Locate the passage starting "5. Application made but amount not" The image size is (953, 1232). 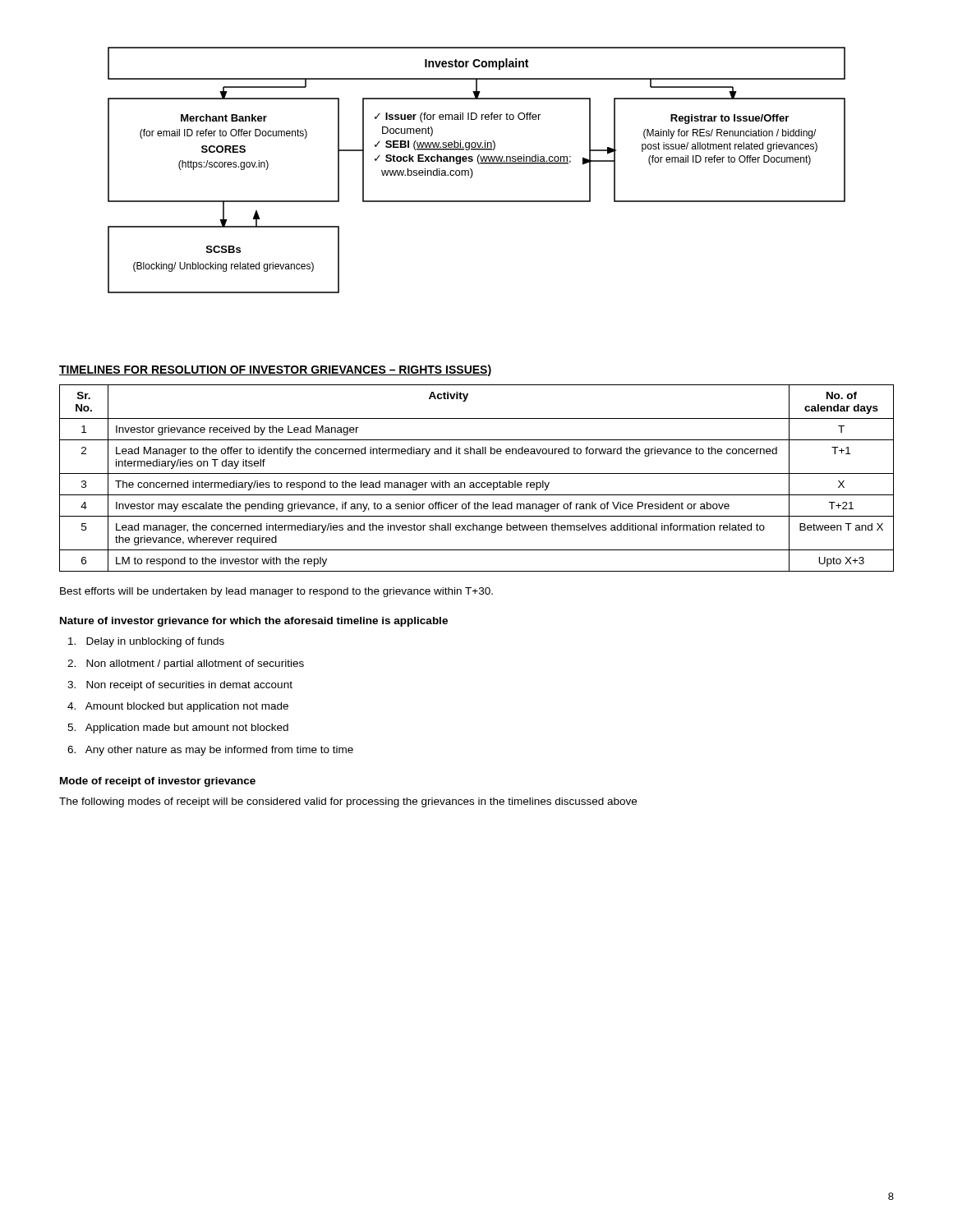(x=178, y=727)
